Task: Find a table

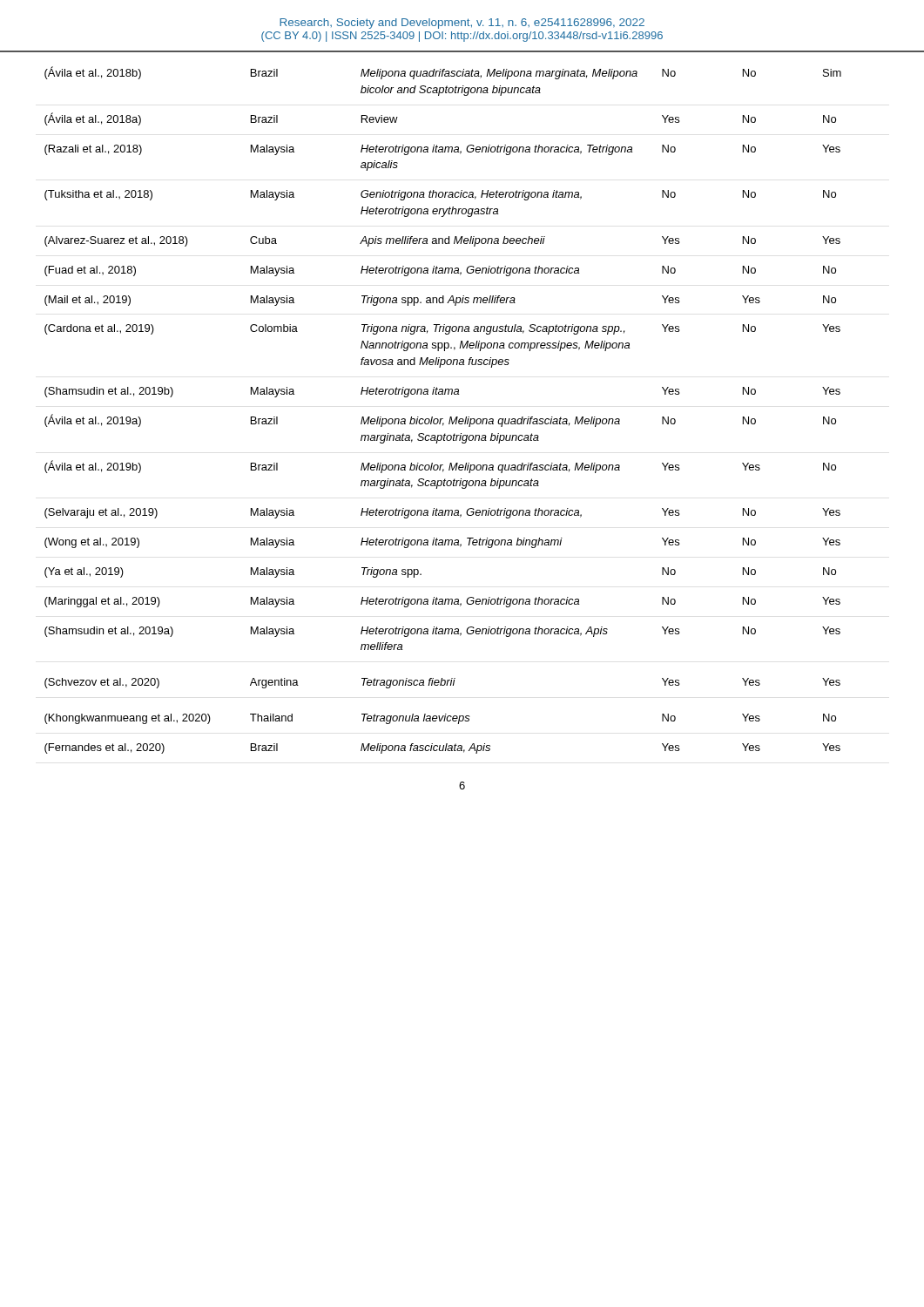Action: (x=462, y=408)
